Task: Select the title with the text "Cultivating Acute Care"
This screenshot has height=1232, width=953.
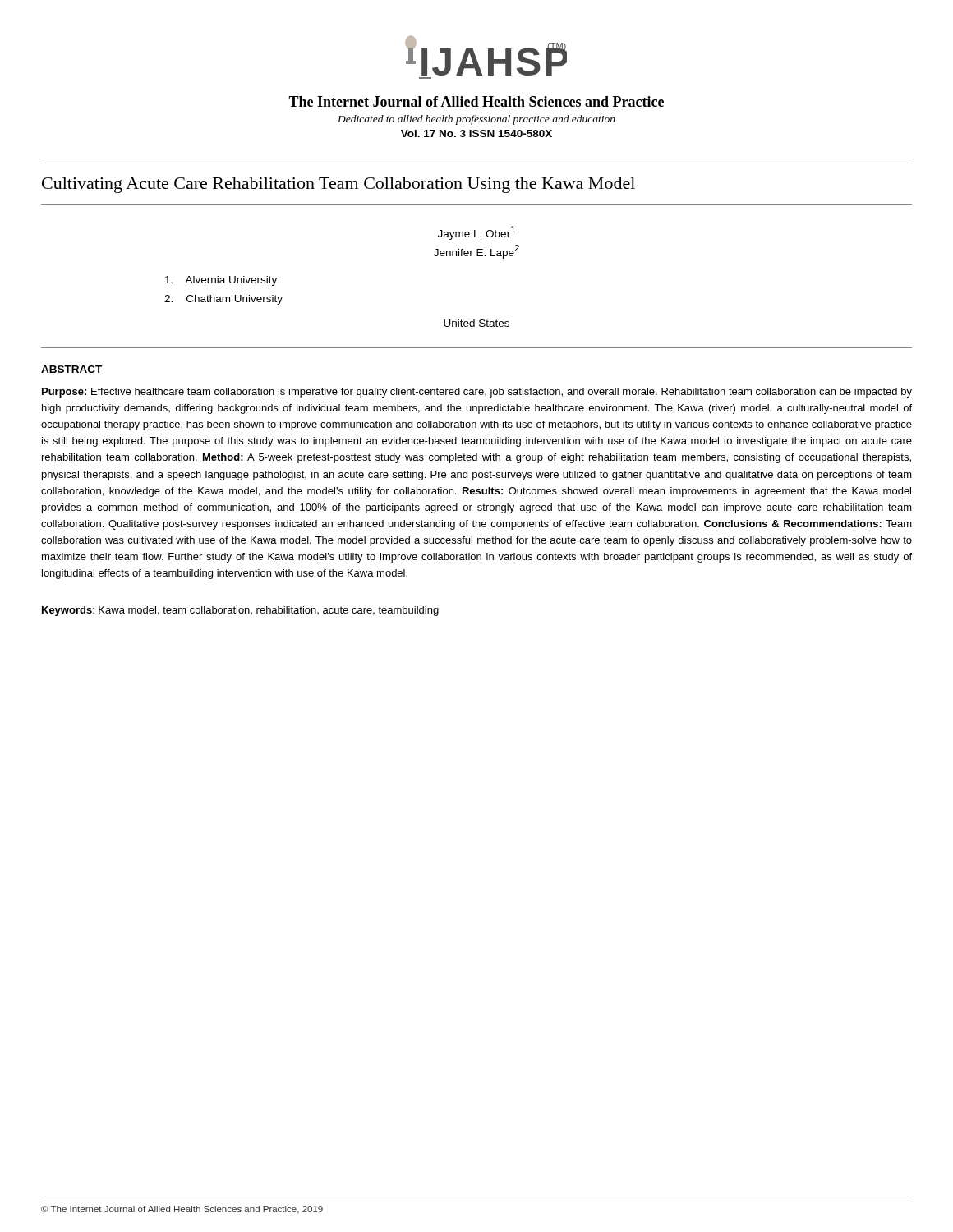Action: (476, 183)
